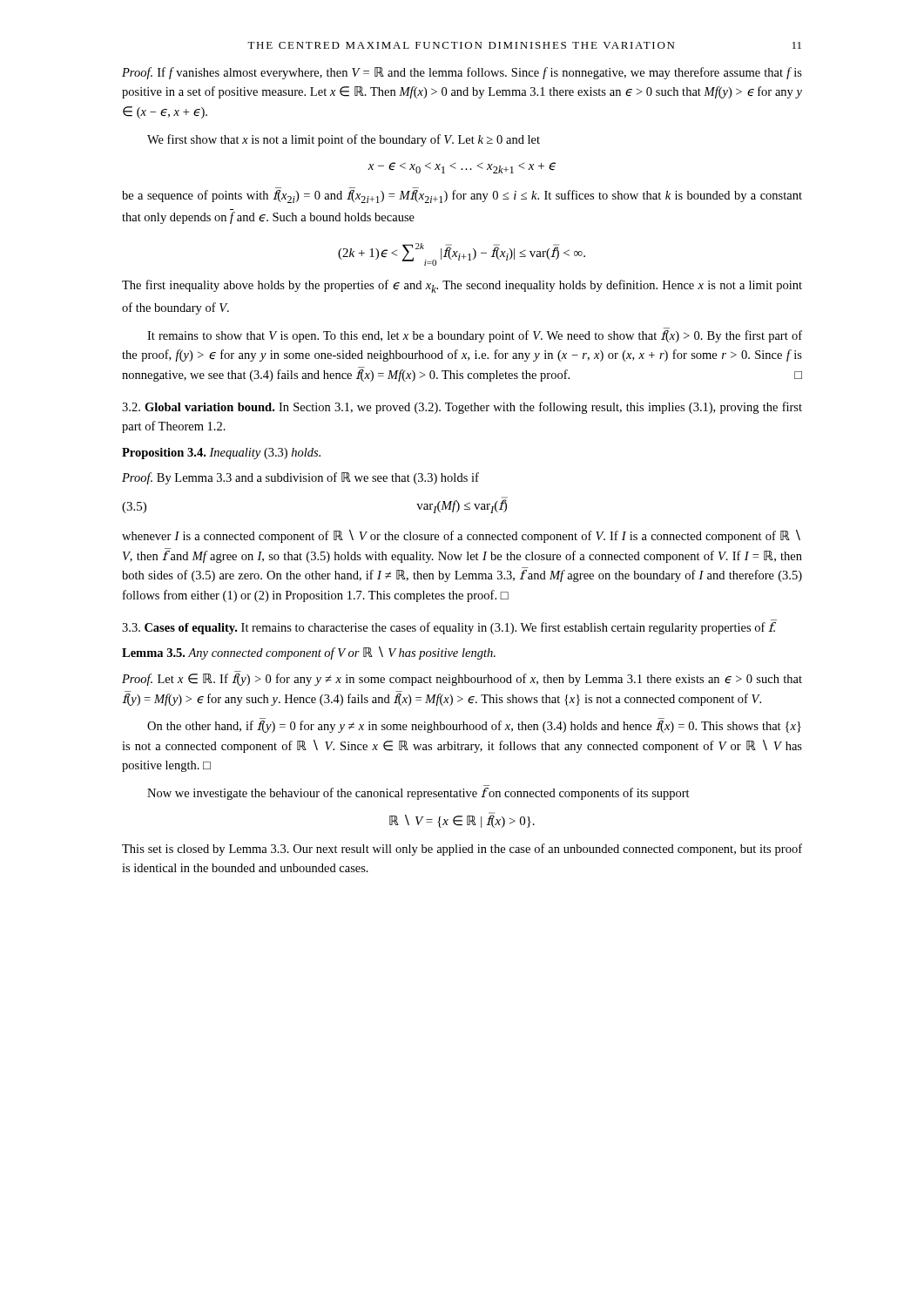Click on the block starting "Proof. Let x ∈"
Viewport: 924px width, 1307px height.
[x=462, y=689]
